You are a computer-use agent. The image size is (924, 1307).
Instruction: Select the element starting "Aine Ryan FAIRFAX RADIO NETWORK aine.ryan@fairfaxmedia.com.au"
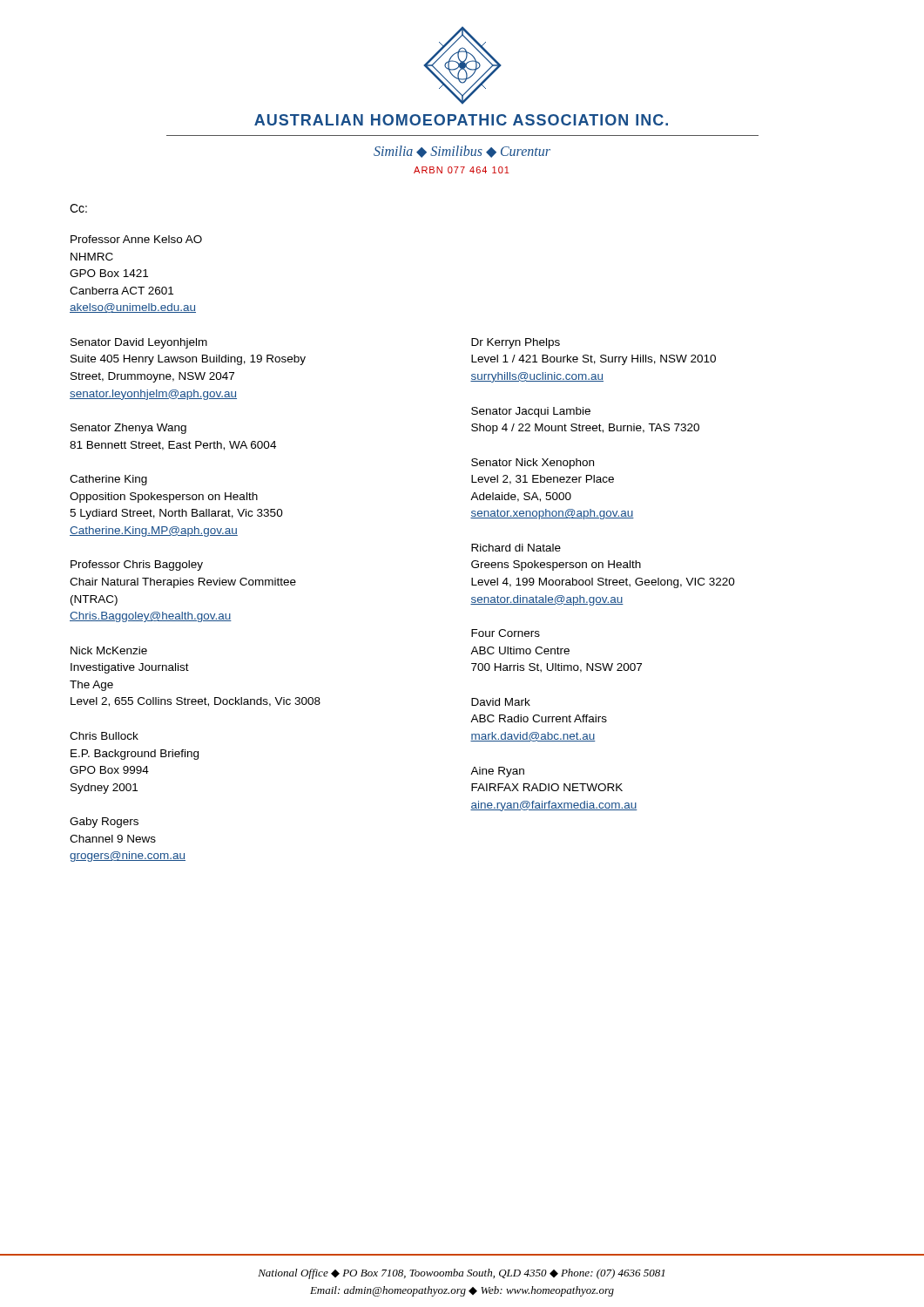[554, 787]
